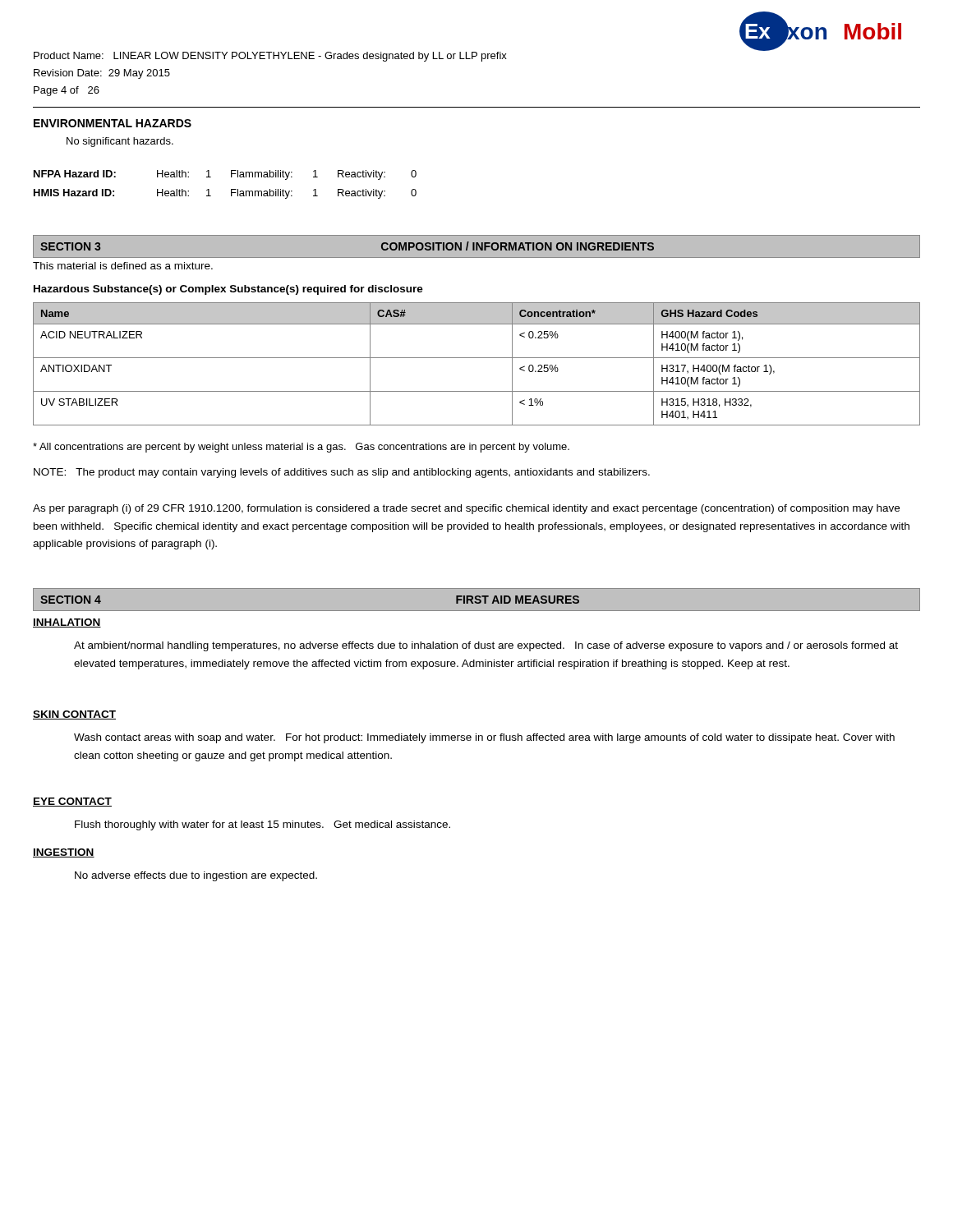Click where it says "No significant hazards."
This screenshot has width=953, height=1232.
point(120,141)
